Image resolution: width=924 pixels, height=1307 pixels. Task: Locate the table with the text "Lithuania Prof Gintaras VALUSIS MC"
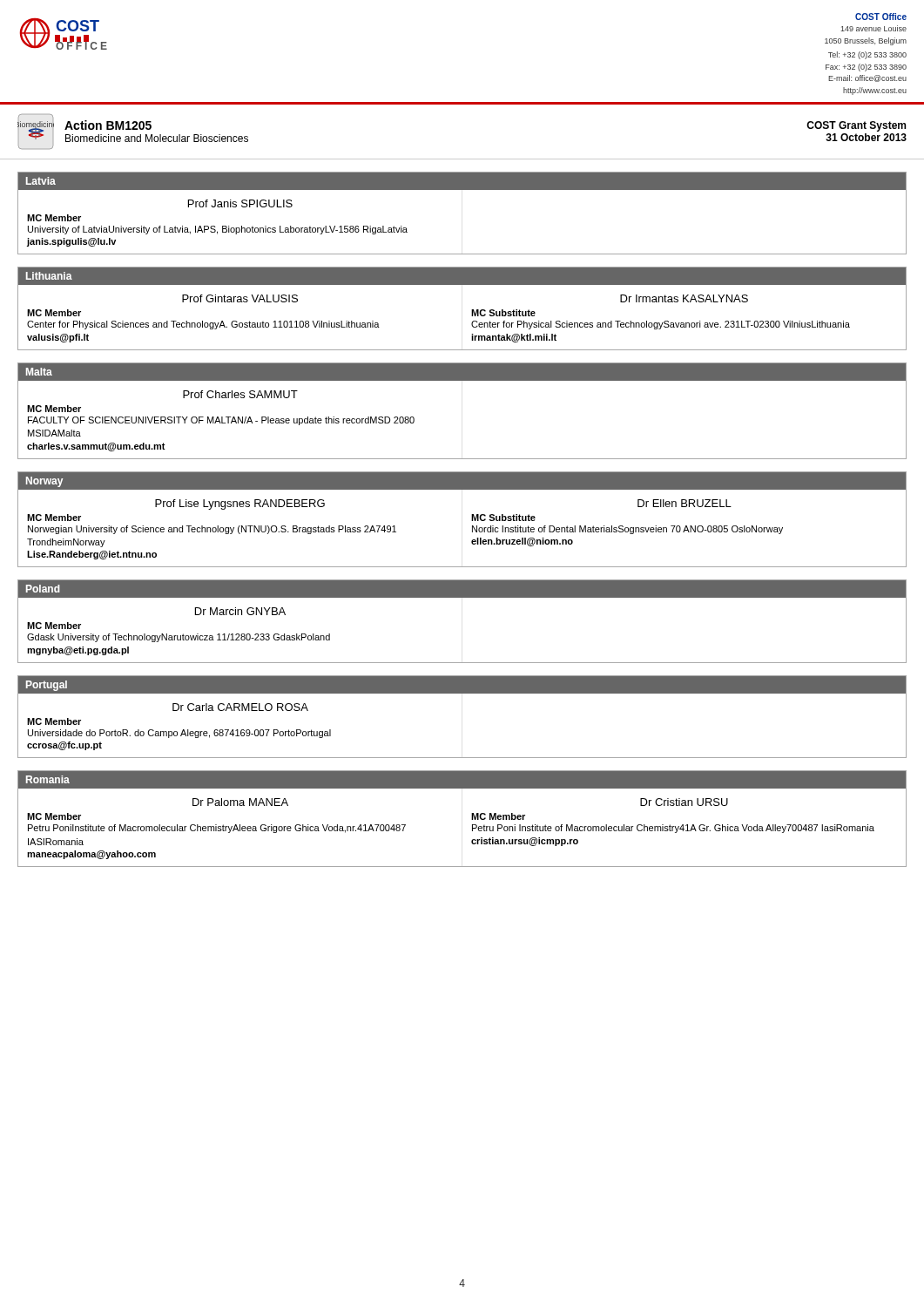pyautogui.click(x=462, y=309)
